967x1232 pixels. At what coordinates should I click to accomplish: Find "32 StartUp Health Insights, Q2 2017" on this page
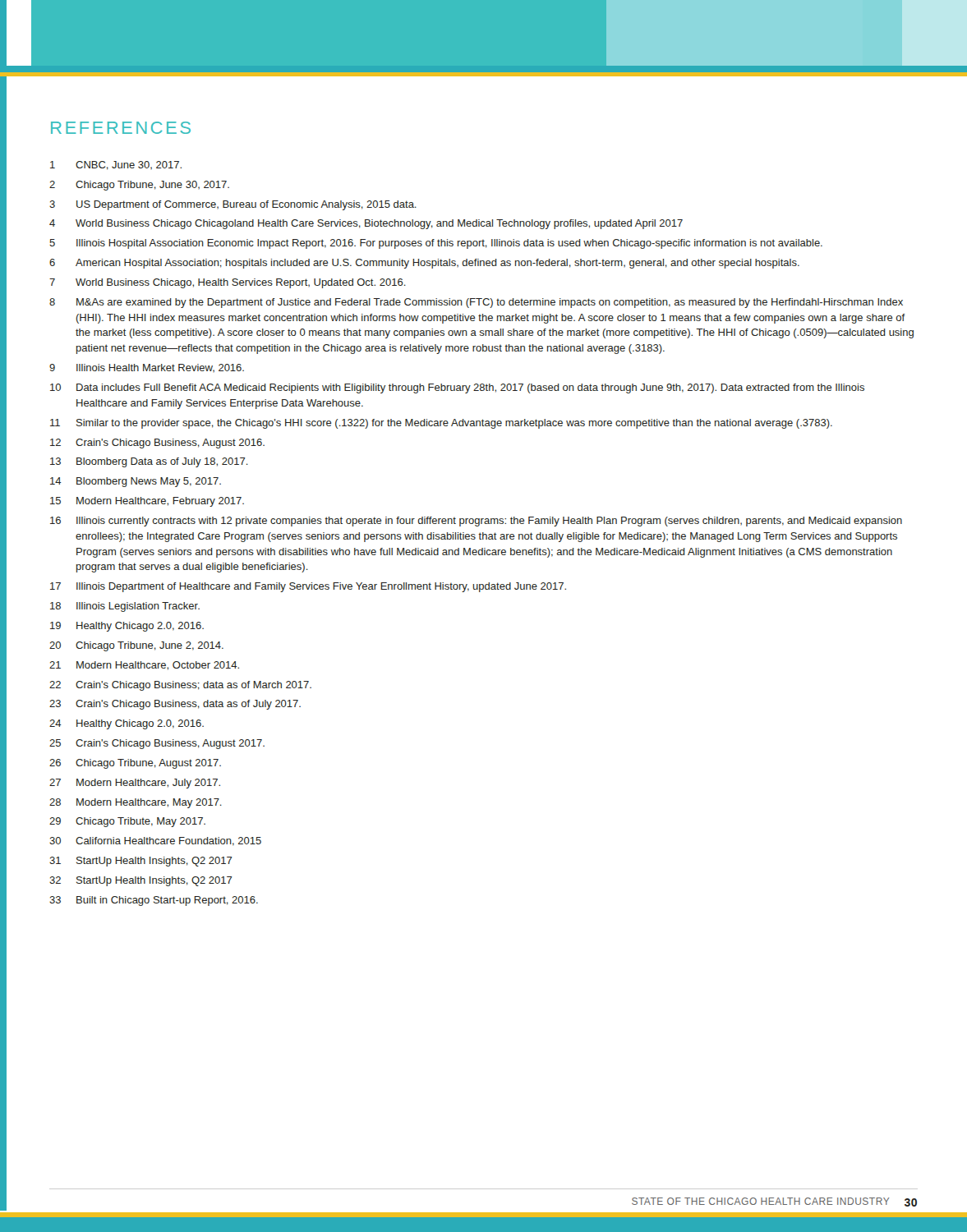(x=141, y=881)
